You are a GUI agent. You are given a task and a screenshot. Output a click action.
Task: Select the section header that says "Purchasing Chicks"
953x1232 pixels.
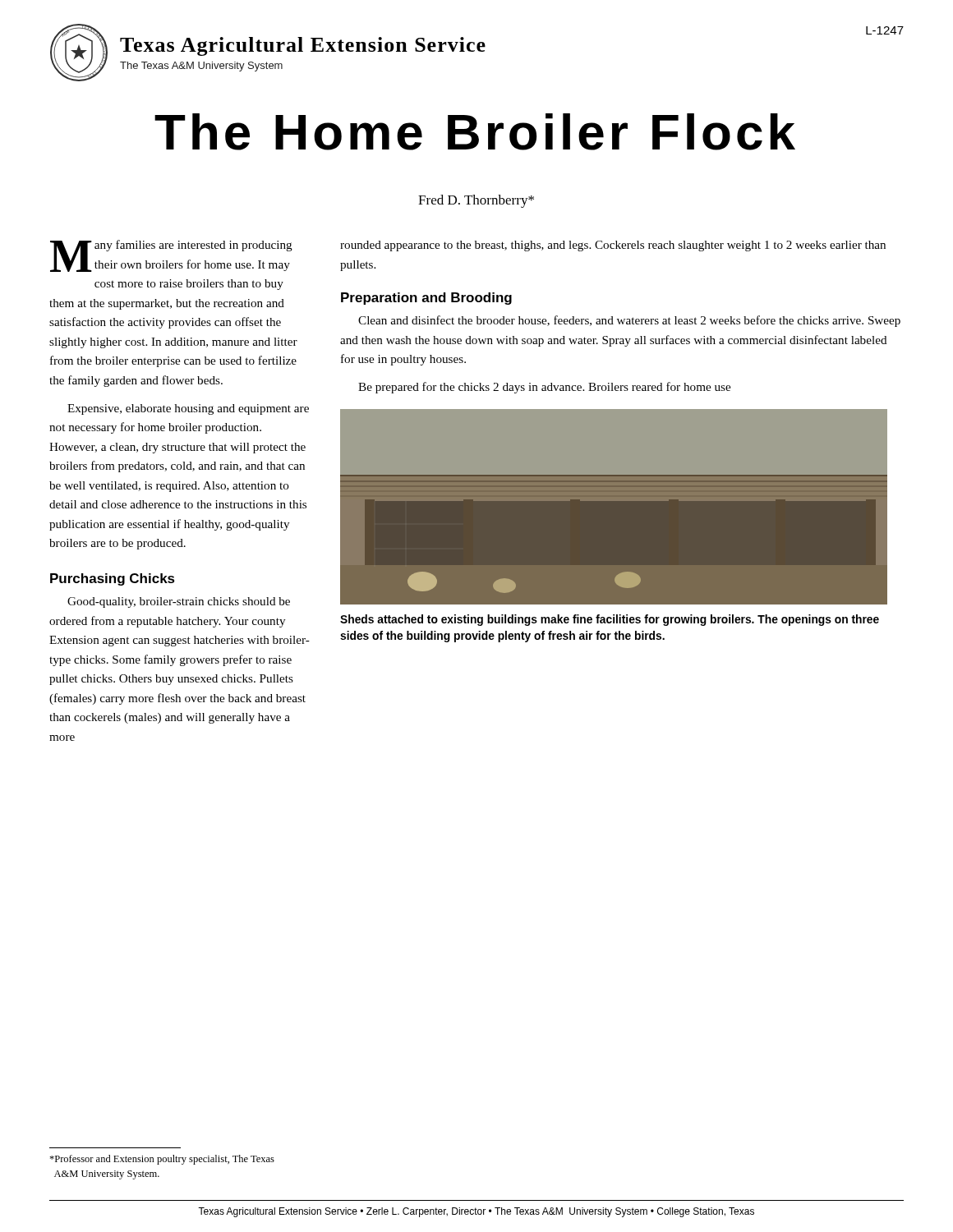pos(112,579)
